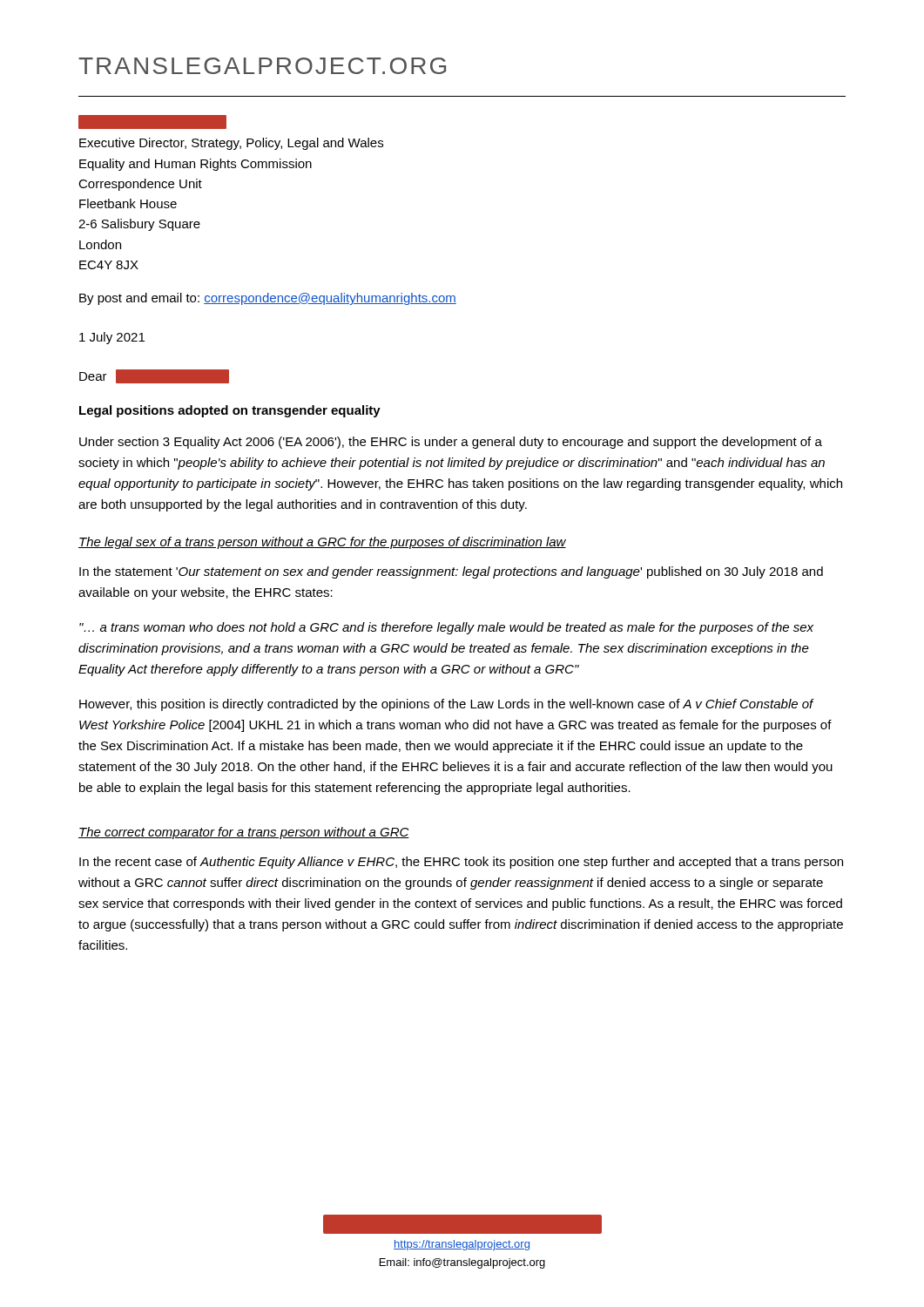Click where it says "1 July 2021"
The width and height of the screenshot is (924, 1307).
tap(112, 337)
